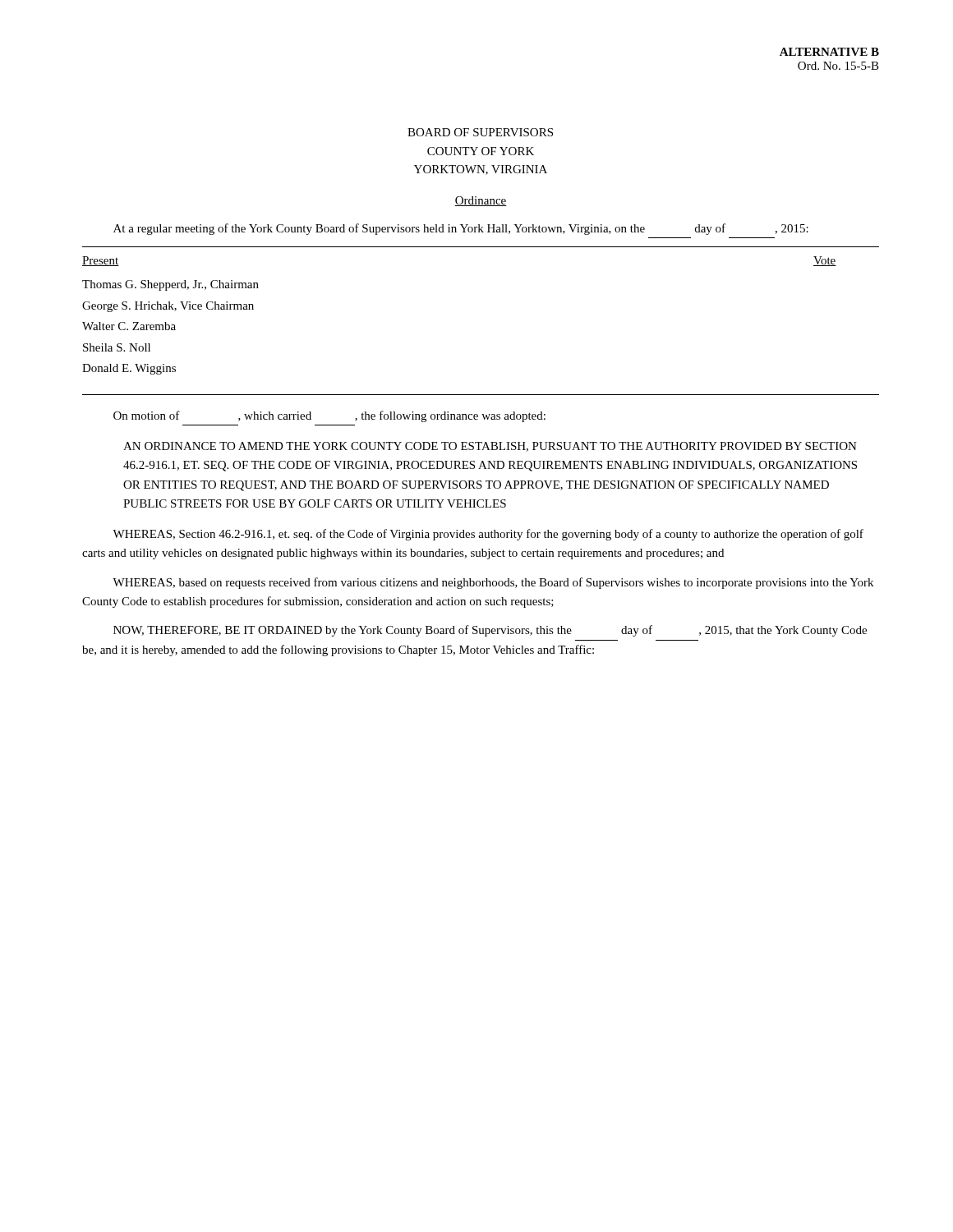953x1232 pixels.
Task: Click the passage that begins "Thomas G. Shepperd,"
Action: click(x=170, y=326)
